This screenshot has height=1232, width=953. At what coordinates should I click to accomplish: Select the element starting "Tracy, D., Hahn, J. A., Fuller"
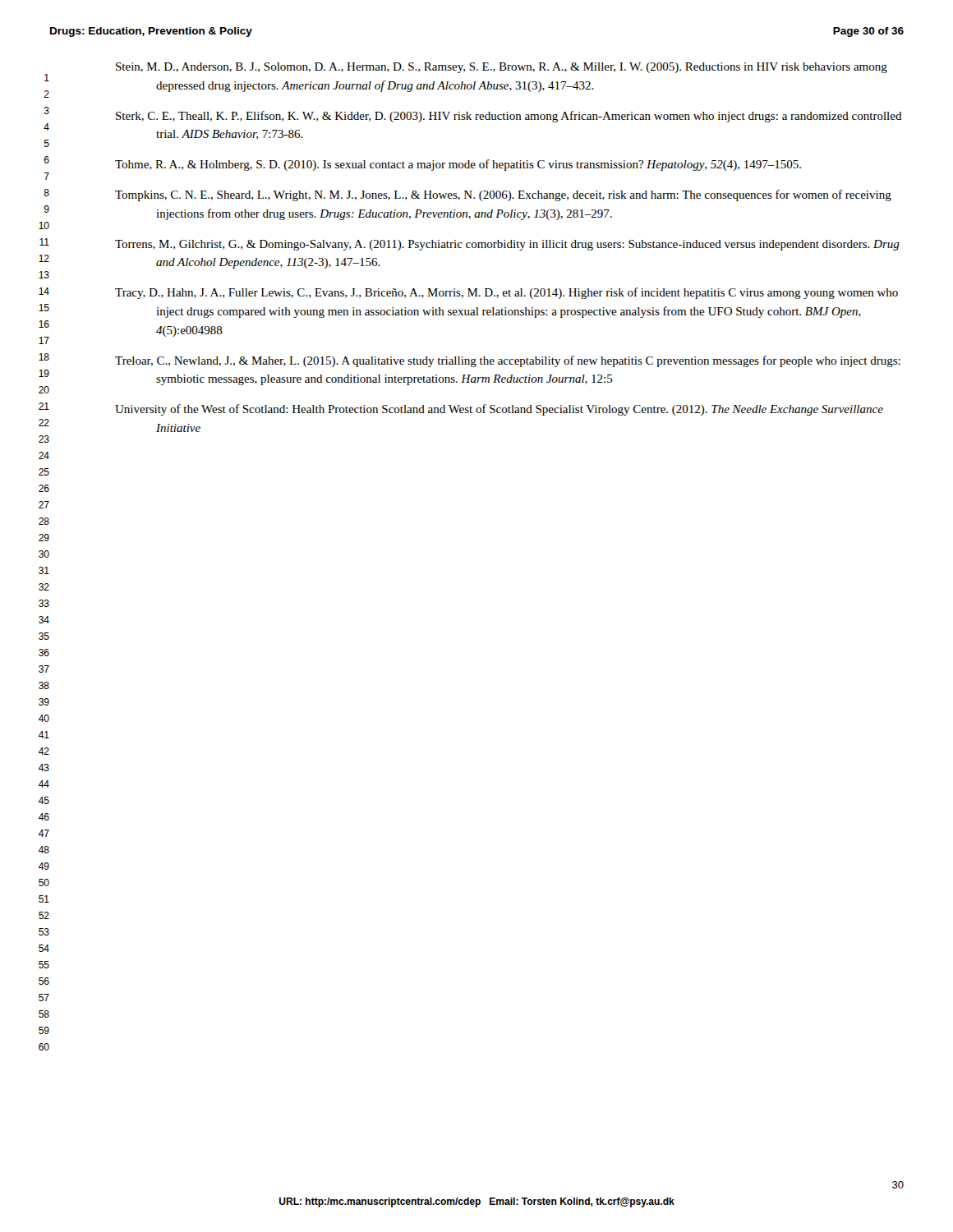[507, 311]
